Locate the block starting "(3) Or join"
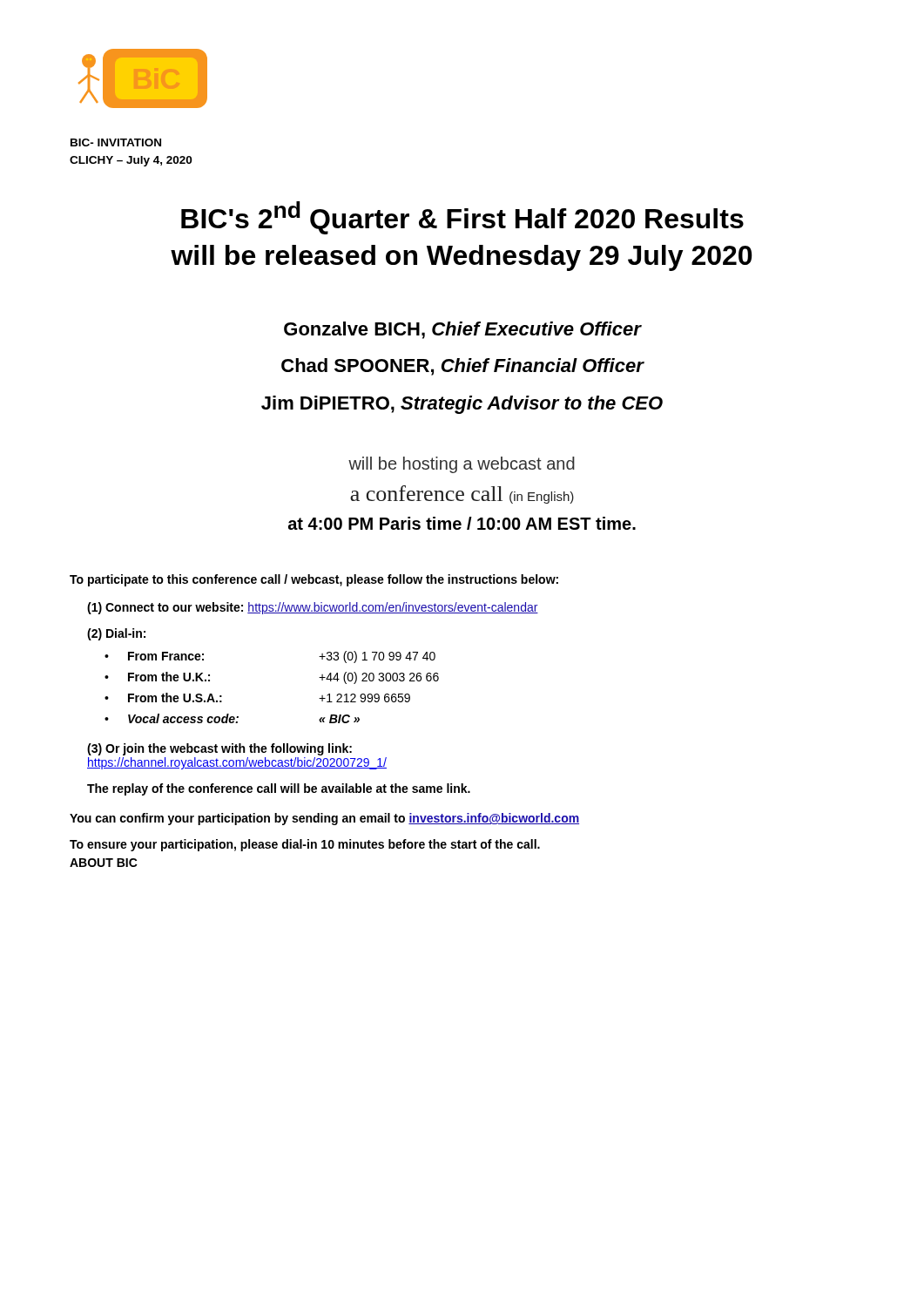This screenshot has width=924, height=1307. point(237,756)
